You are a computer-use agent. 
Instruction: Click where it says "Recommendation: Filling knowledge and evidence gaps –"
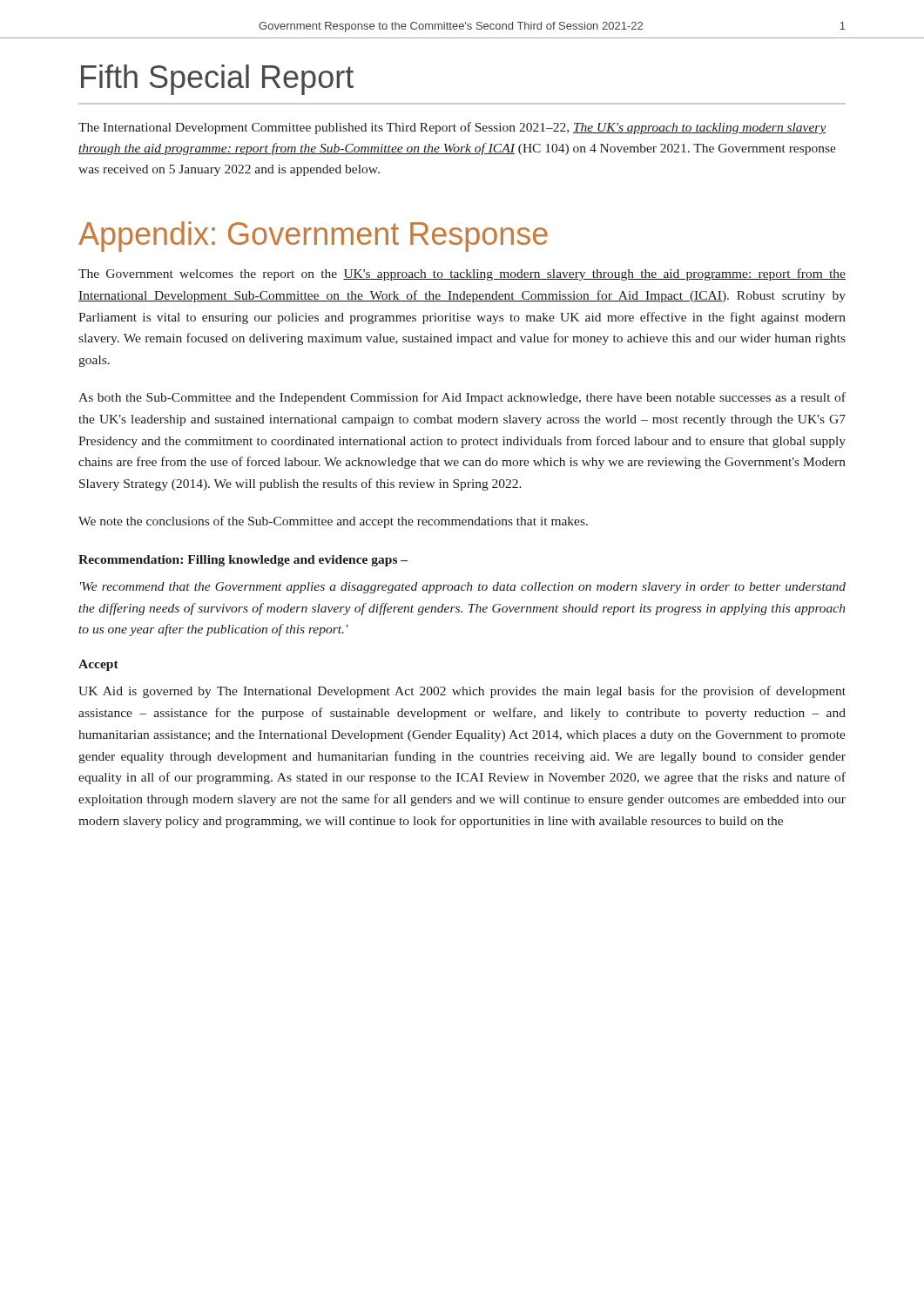pyautogui.click(x=243, y=559)
